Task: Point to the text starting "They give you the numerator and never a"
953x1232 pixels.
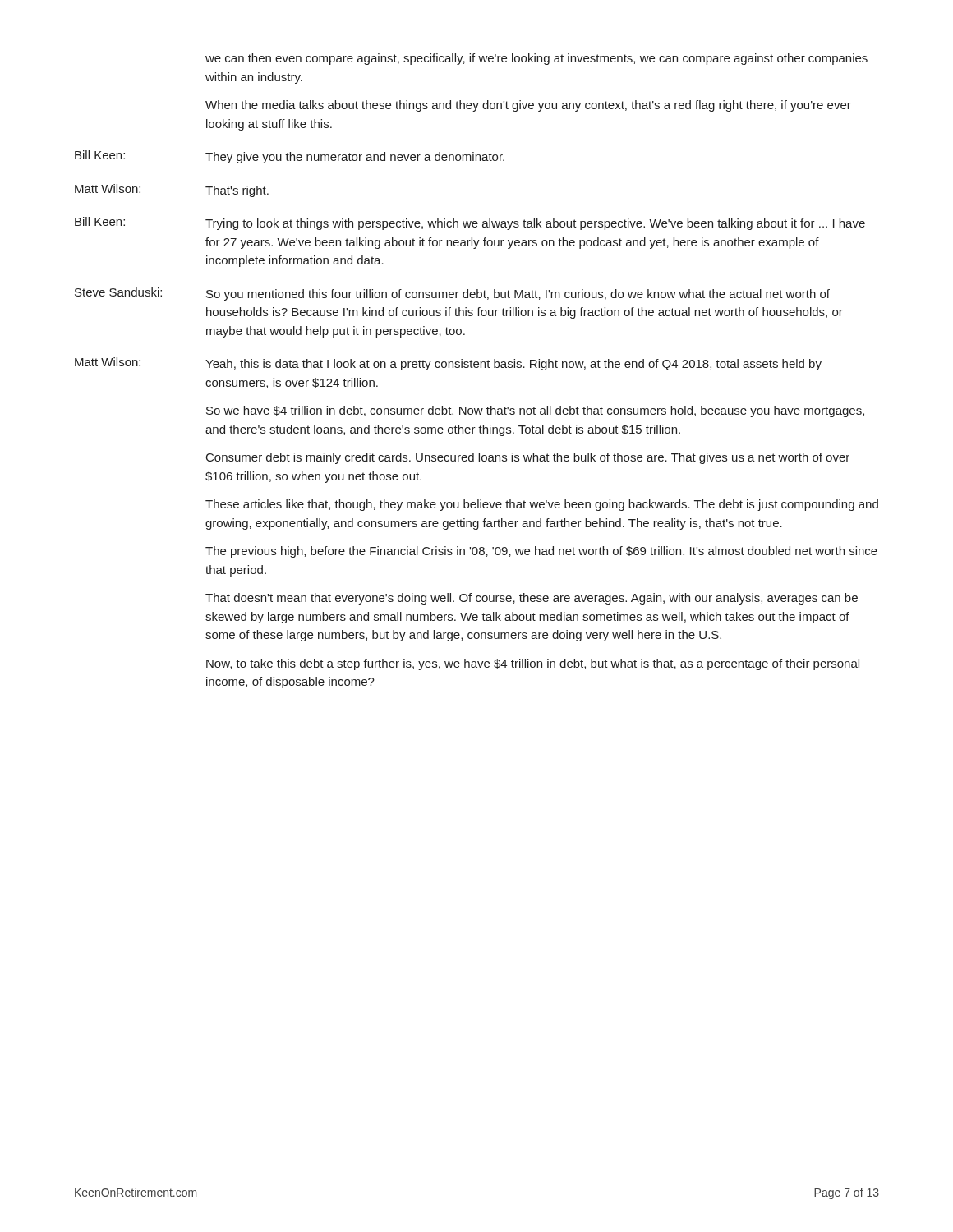Action: [355, 158]
